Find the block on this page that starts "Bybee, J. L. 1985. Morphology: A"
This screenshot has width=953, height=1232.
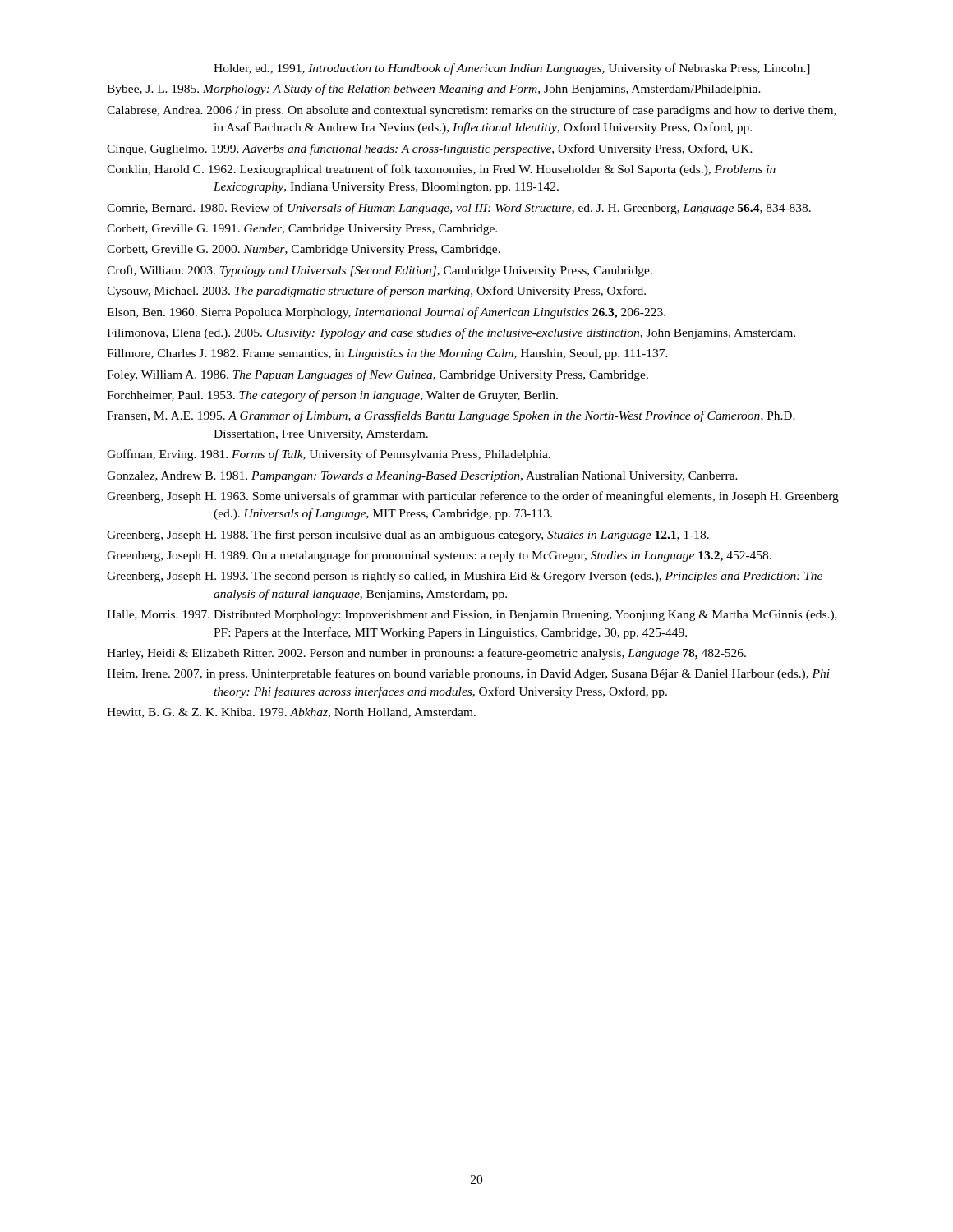point(487,89)
